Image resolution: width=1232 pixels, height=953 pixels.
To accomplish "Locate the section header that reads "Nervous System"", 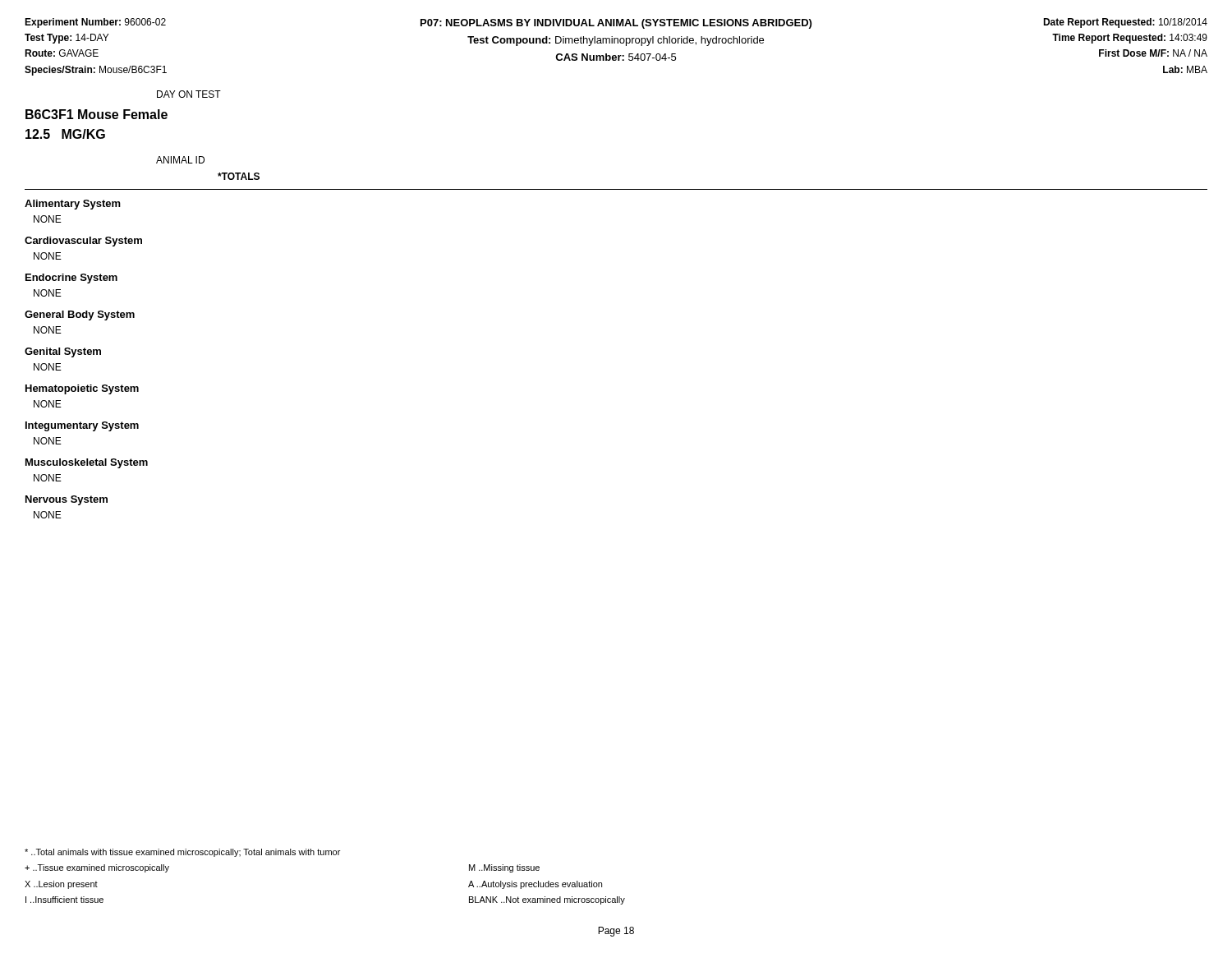I will click(66, 499).
